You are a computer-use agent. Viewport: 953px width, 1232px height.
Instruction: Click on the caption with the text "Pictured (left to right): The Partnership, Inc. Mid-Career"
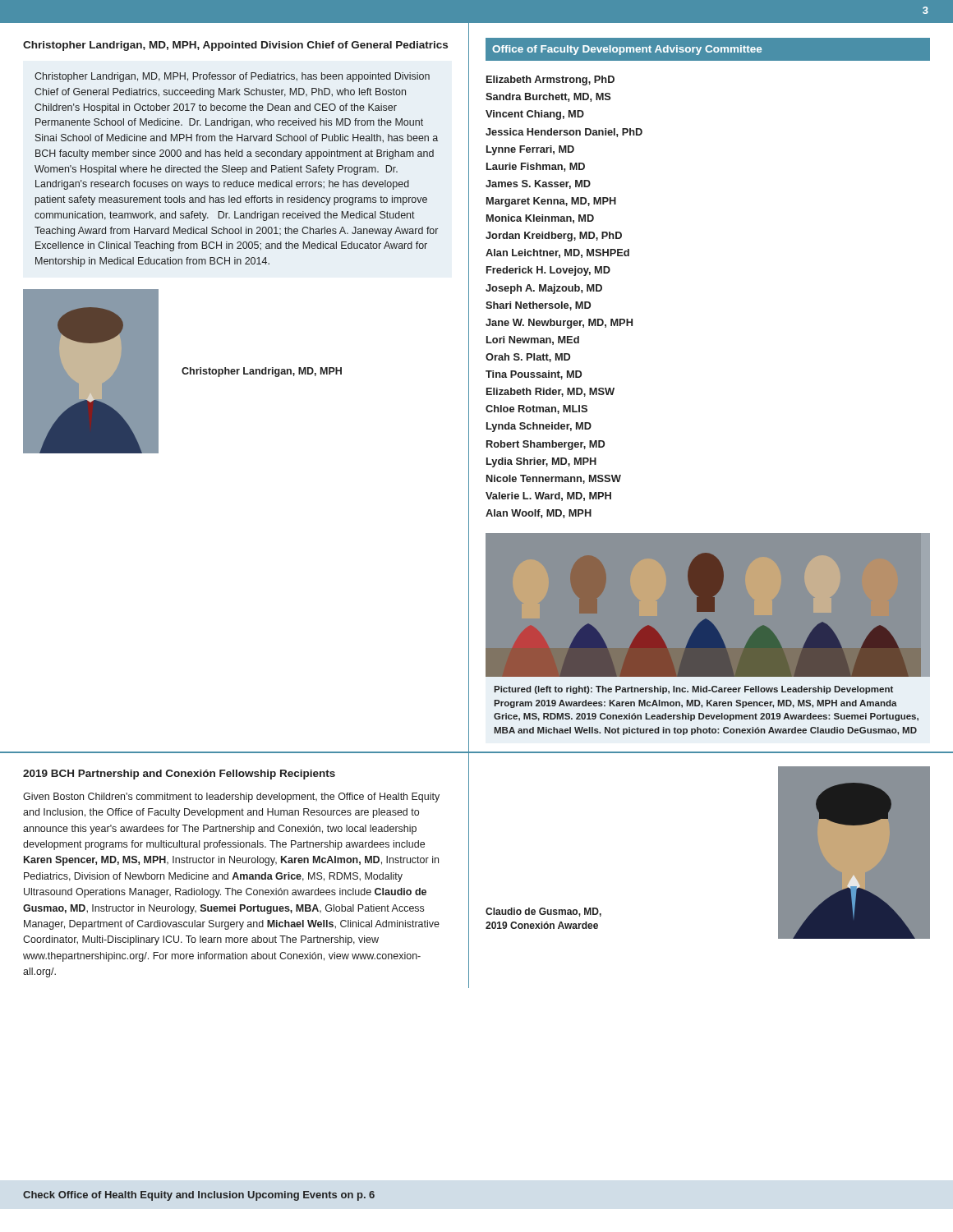[x=706, y=710]
